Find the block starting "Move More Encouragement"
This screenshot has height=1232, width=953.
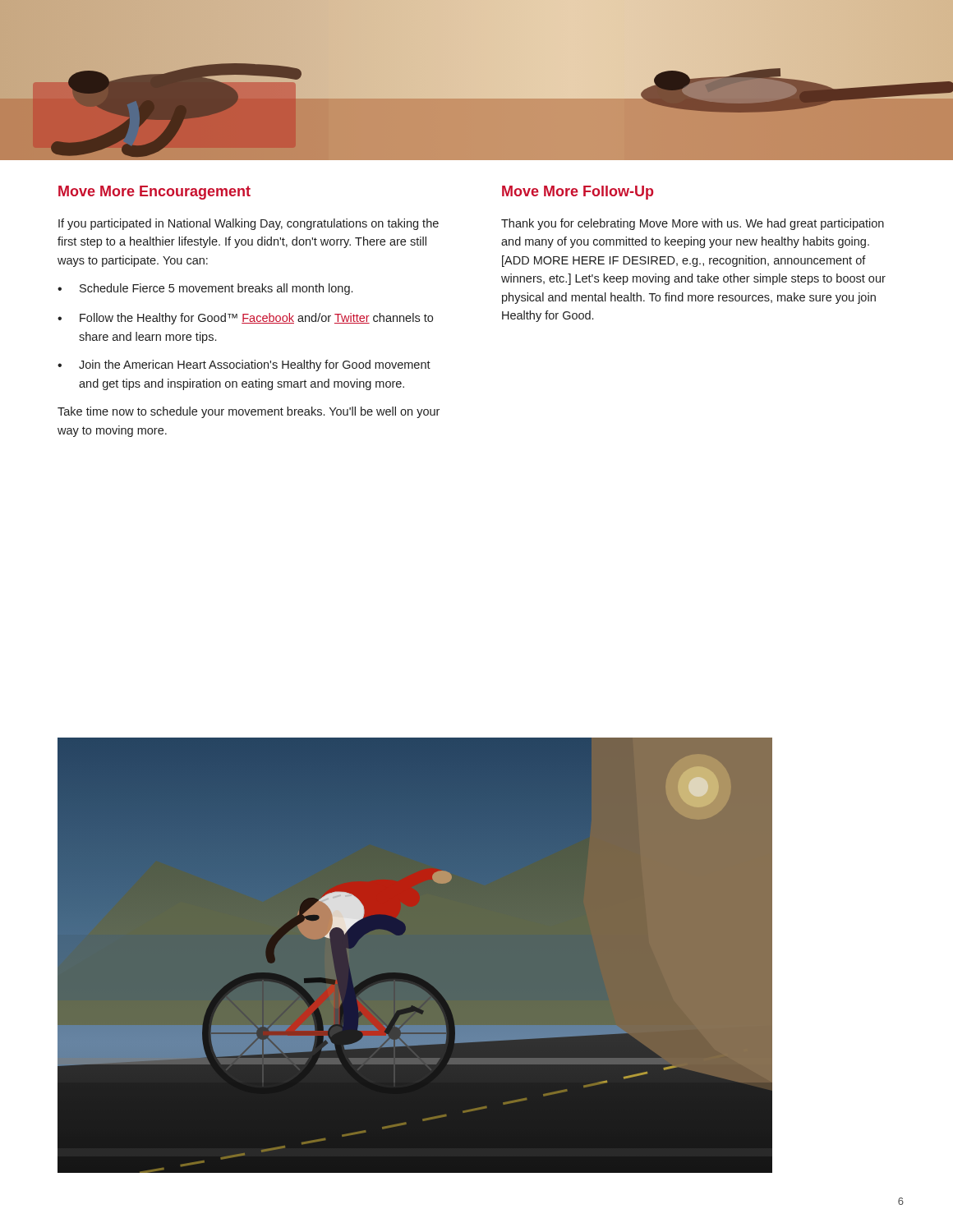154,191
